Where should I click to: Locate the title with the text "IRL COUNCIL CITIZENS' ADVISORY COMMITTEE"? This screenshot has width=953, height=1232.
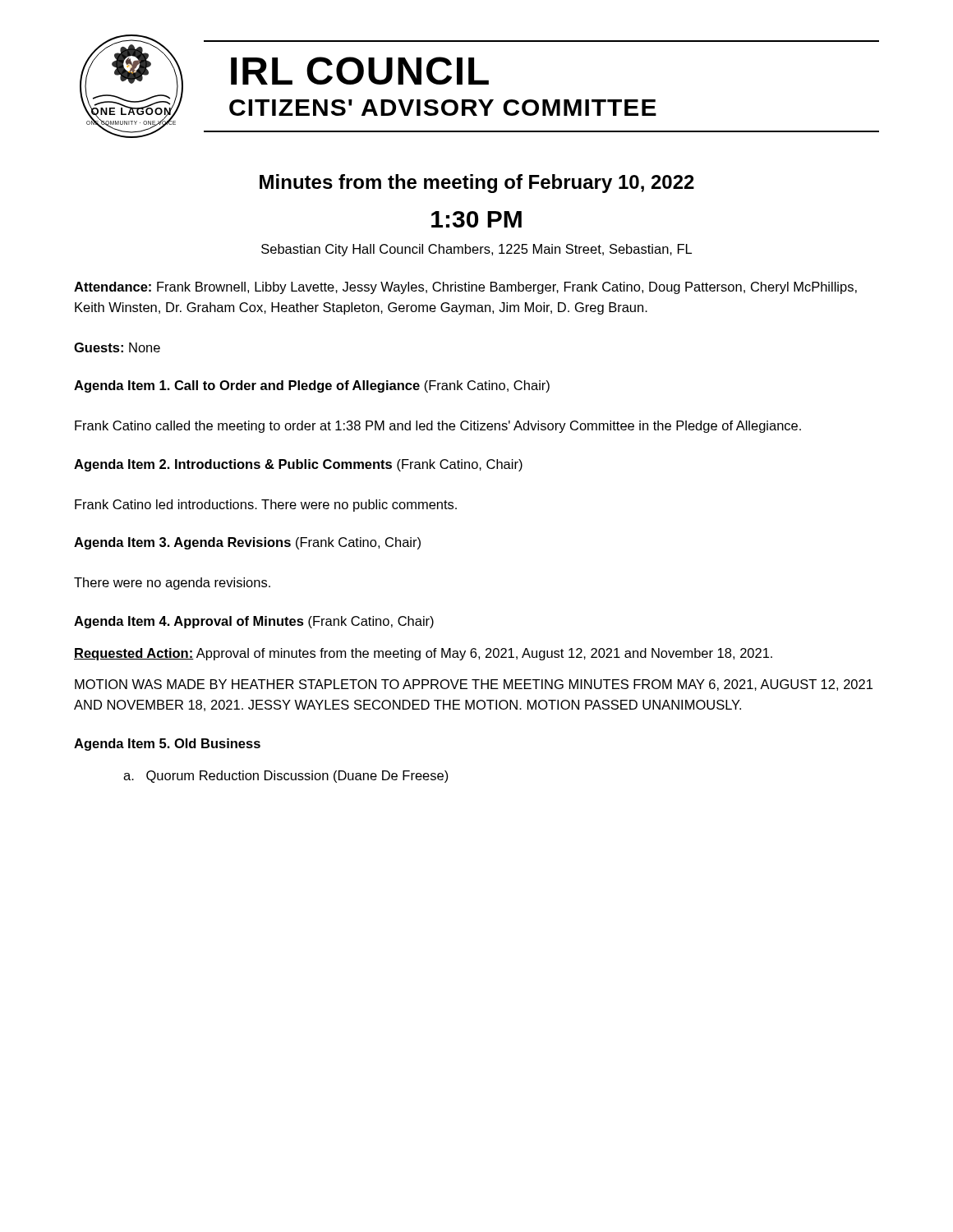tap(360, 71)
